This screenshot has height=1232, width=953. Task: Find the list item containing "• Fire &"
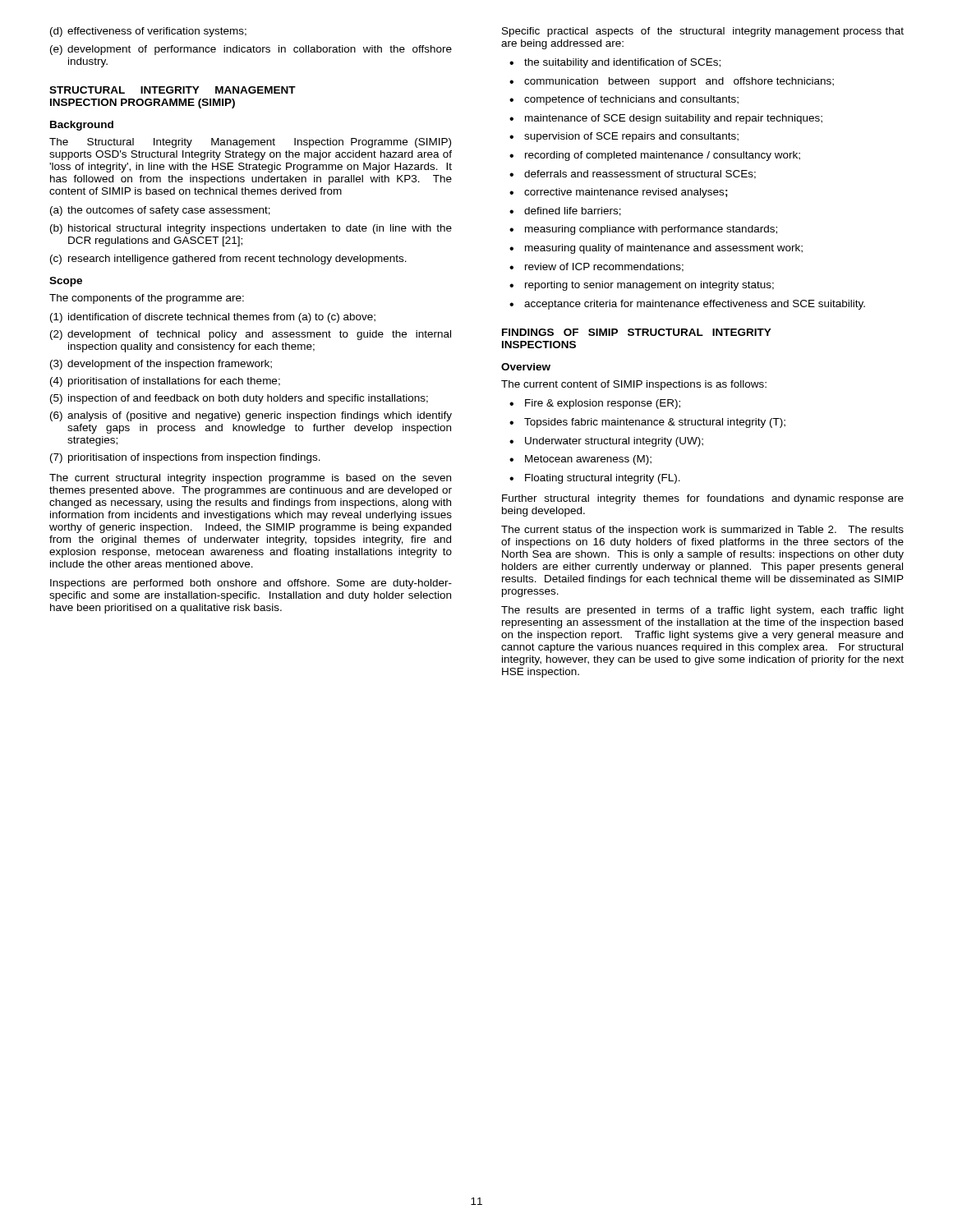pyautogui.click(x=595, y=404)
